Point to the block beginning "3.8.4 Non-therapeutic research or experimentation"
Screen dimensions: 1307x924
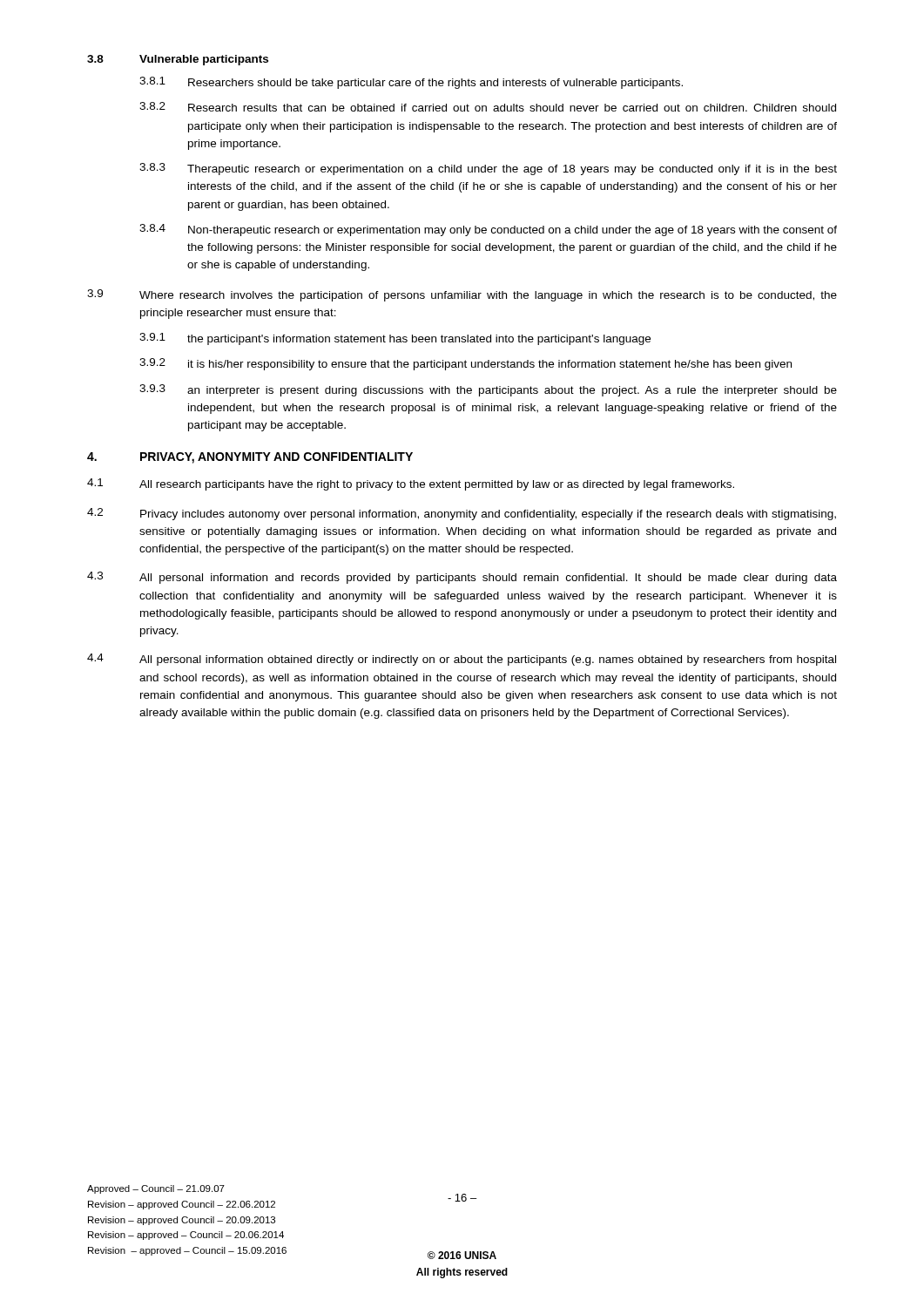(x=488, y=248)
